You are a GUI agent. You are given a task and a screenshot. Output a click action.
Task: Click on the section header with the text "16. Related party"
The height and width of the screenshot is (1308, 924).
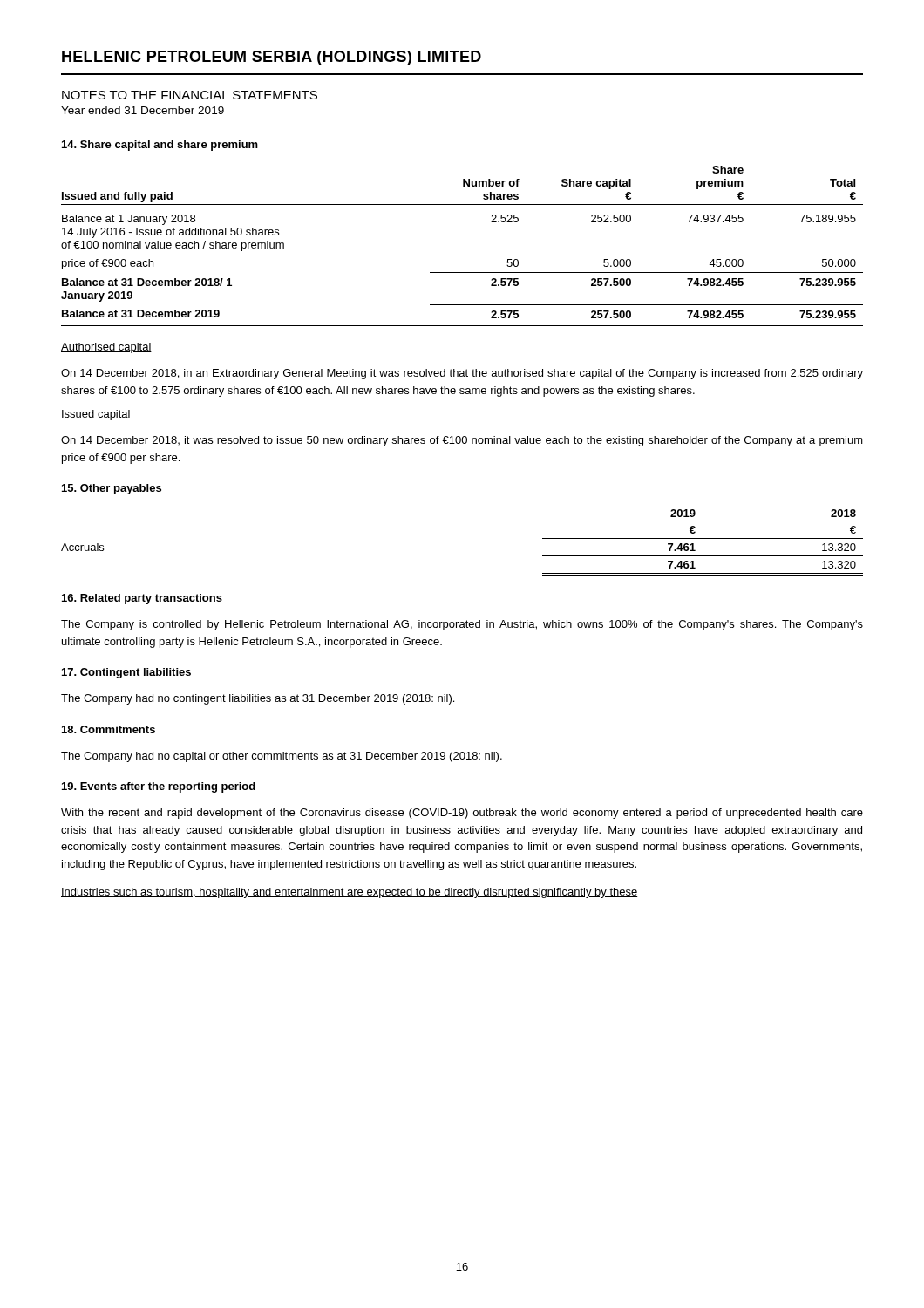click(x=142, y=598)
